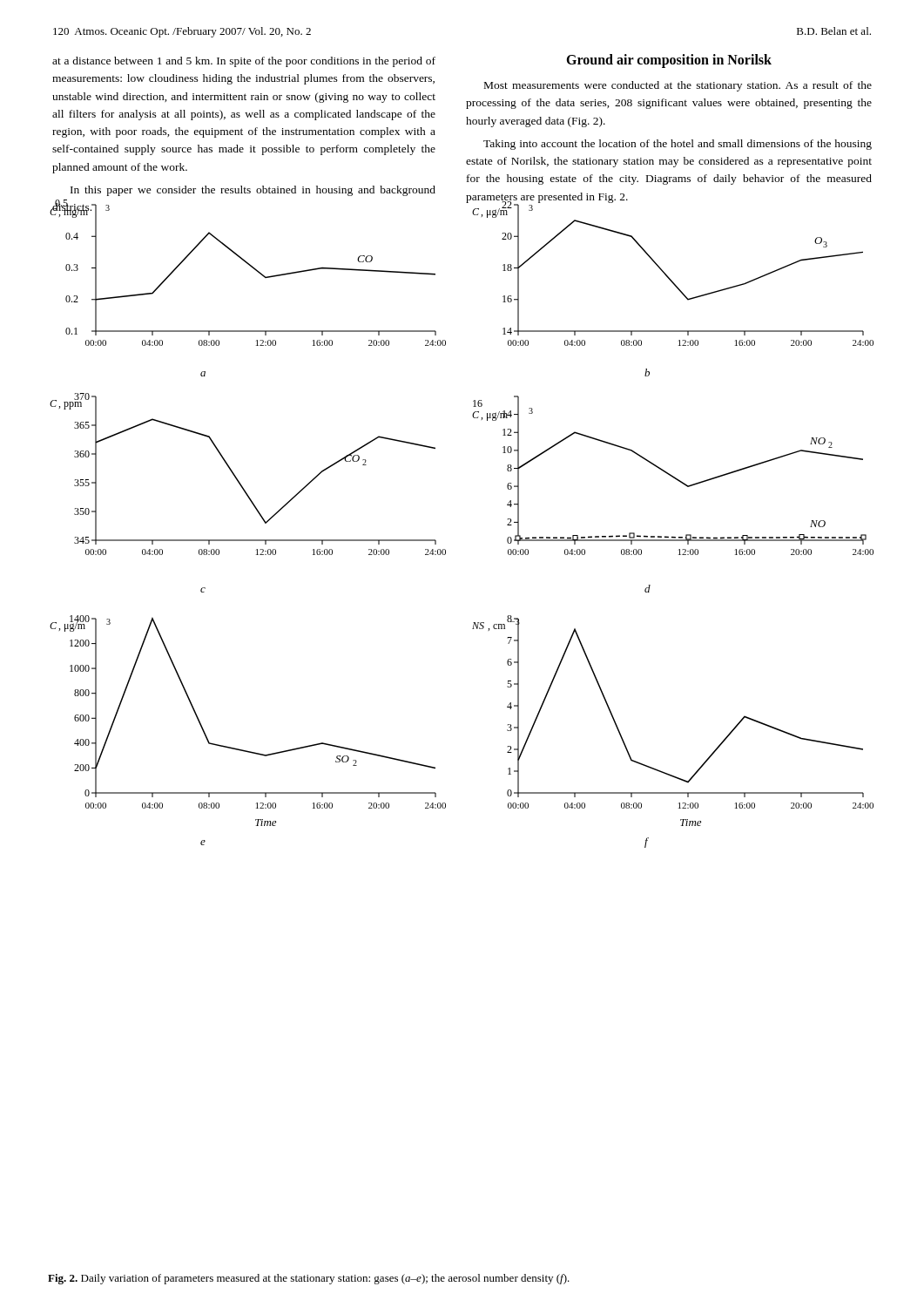Viewport: 924px width, 1307px height.
Task: Select the passage starting "at a distance between 1"
Action: 244,113
